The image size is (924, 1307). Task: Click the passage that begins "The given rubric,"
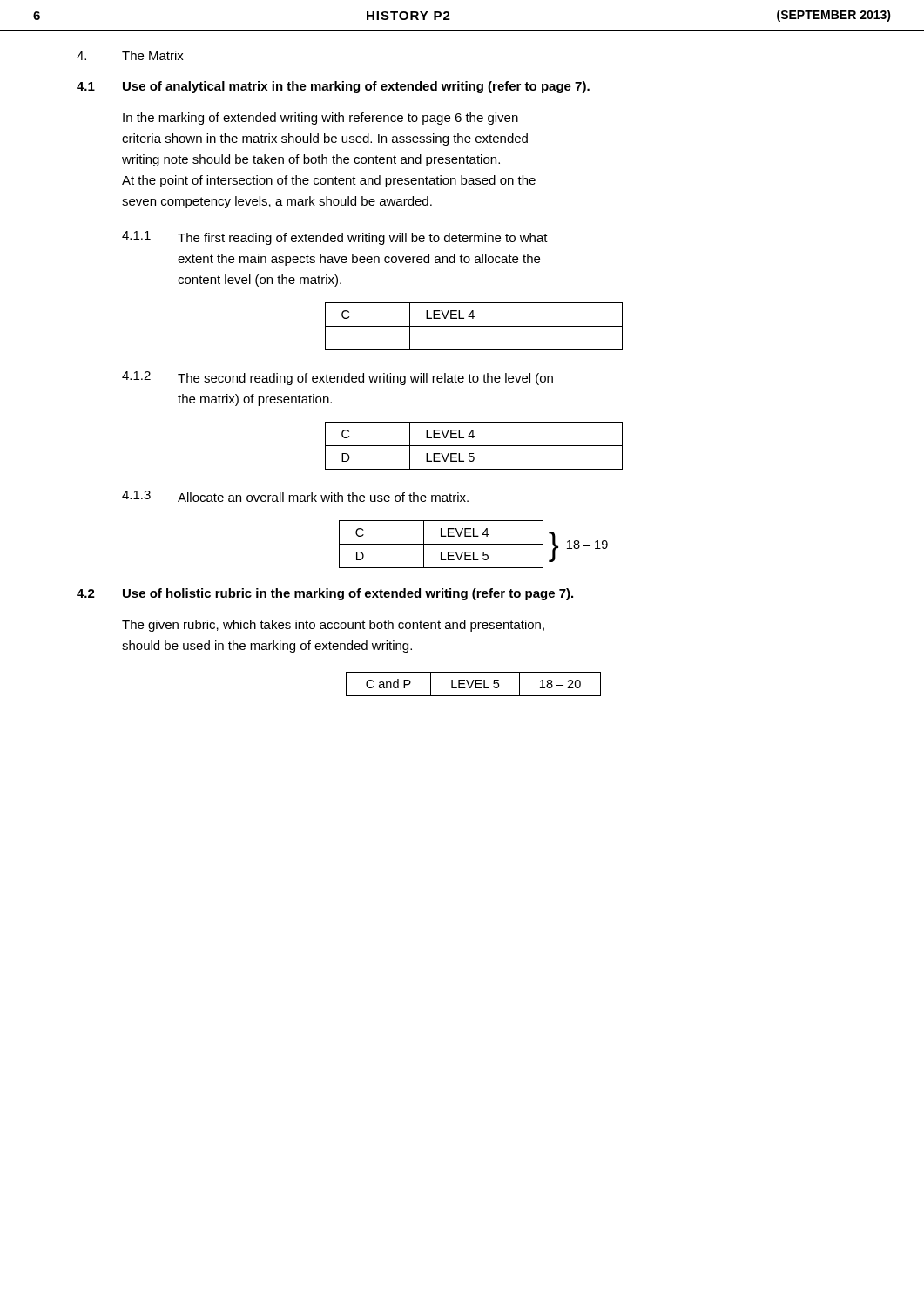(x=334, y=635)
